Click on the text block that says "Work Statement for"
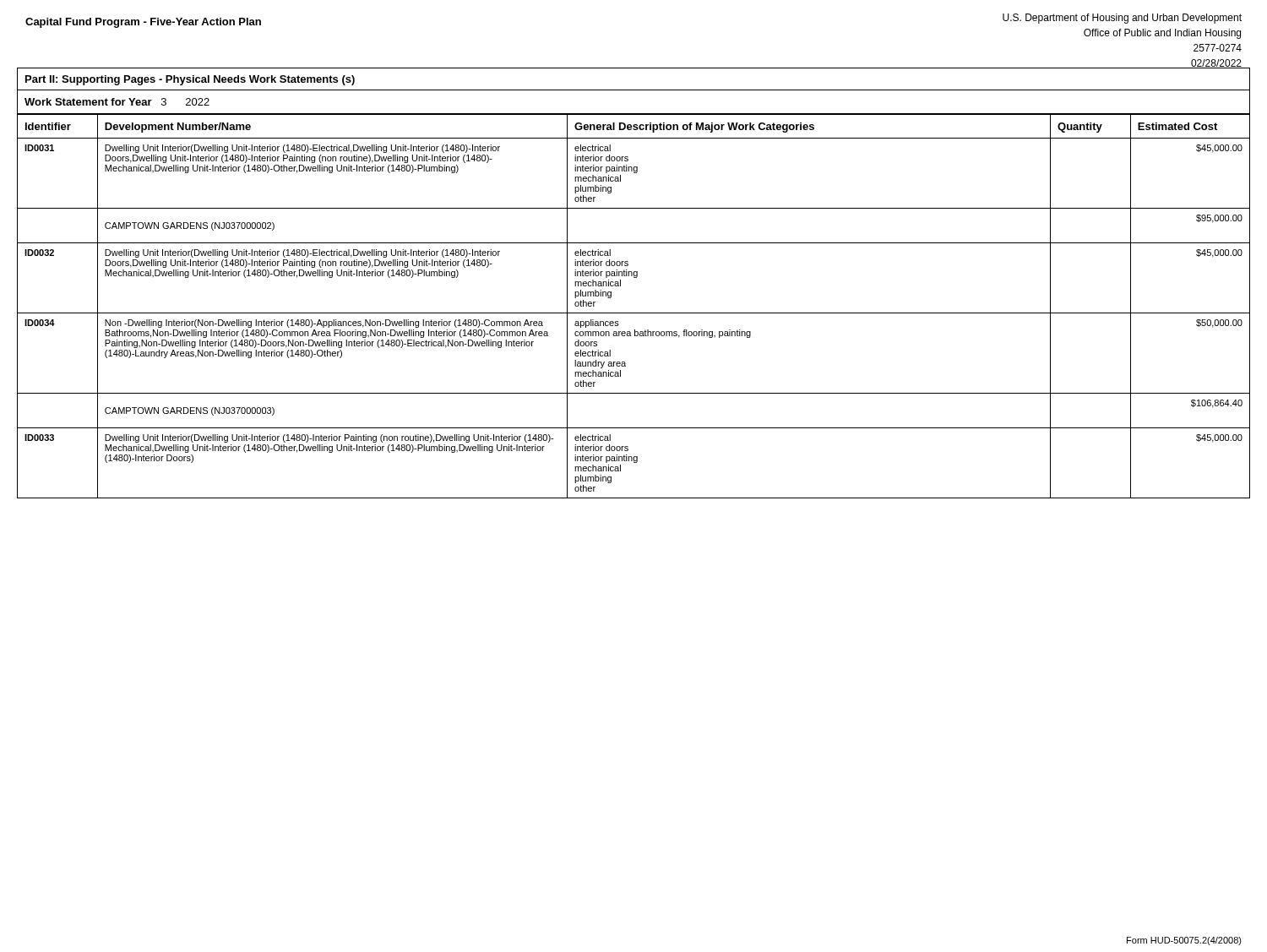This screenshot has height=952, width=1267. [117, 102]
